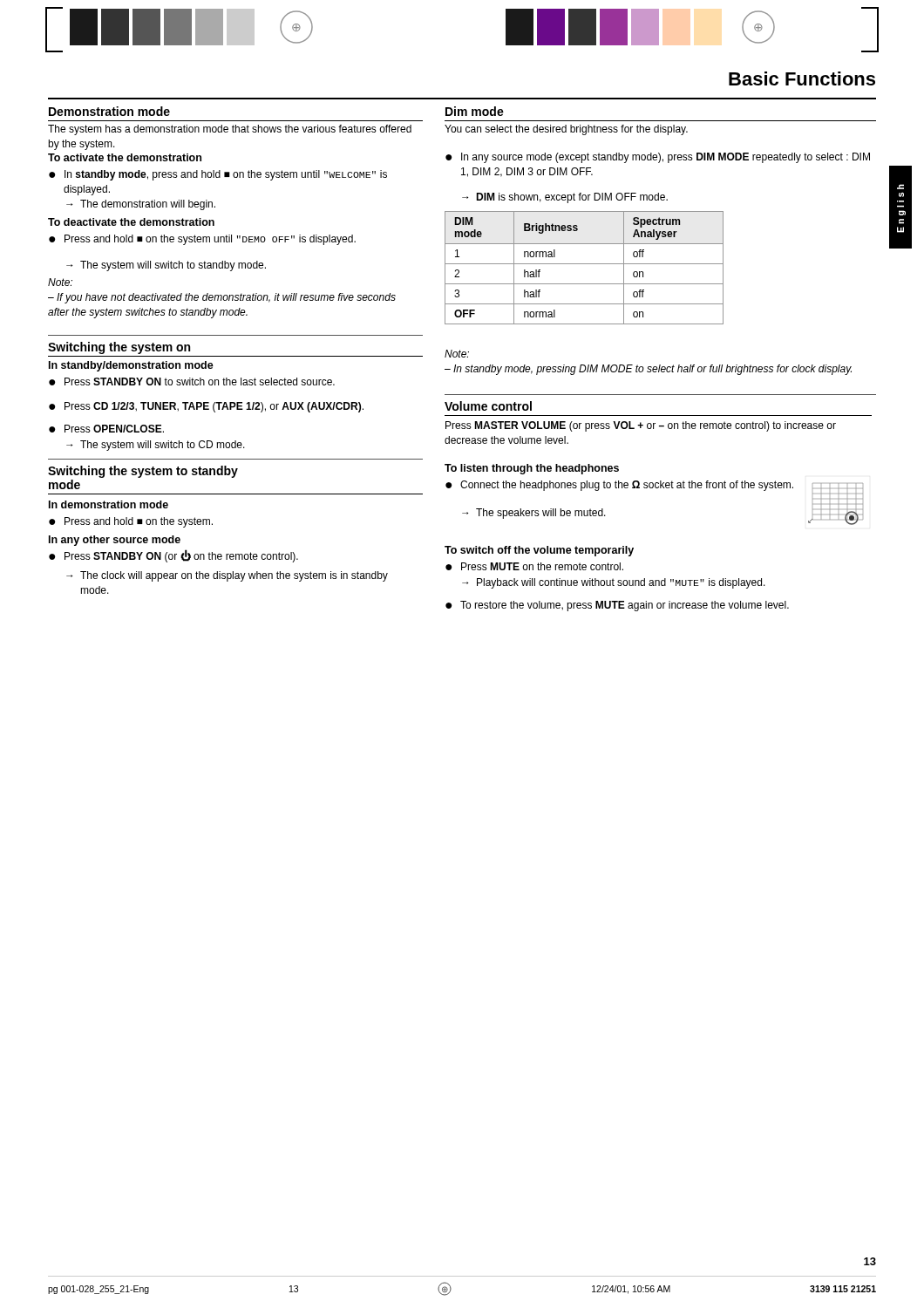Screen dimensions: 1308x924
Task: Find the list item that says "● Connect the headphones plug to the Ω"
Action: (619, 485)
